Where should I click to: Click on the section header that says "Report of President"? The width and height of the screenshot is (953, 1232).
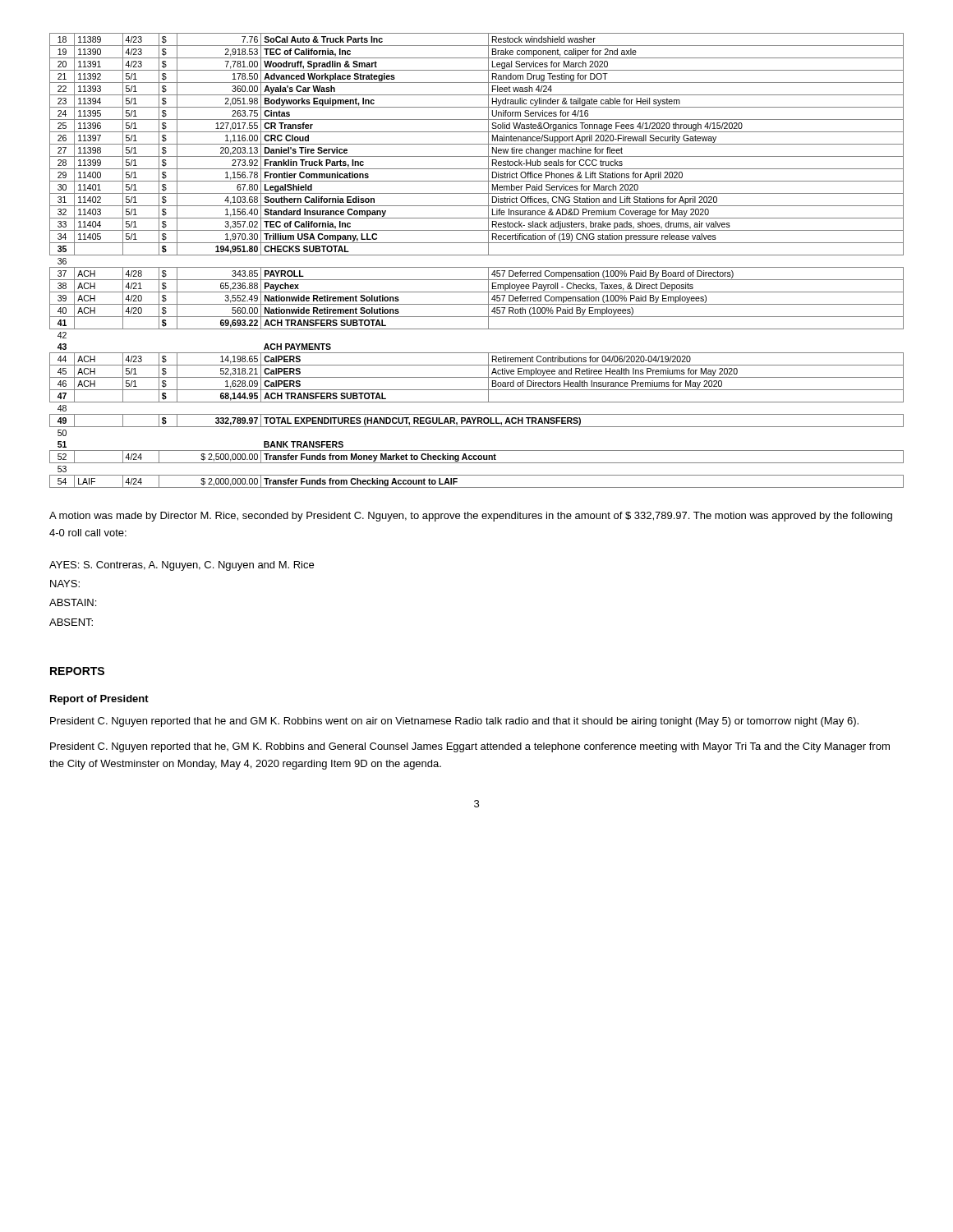pyautogui.click(x=99, y=699)
